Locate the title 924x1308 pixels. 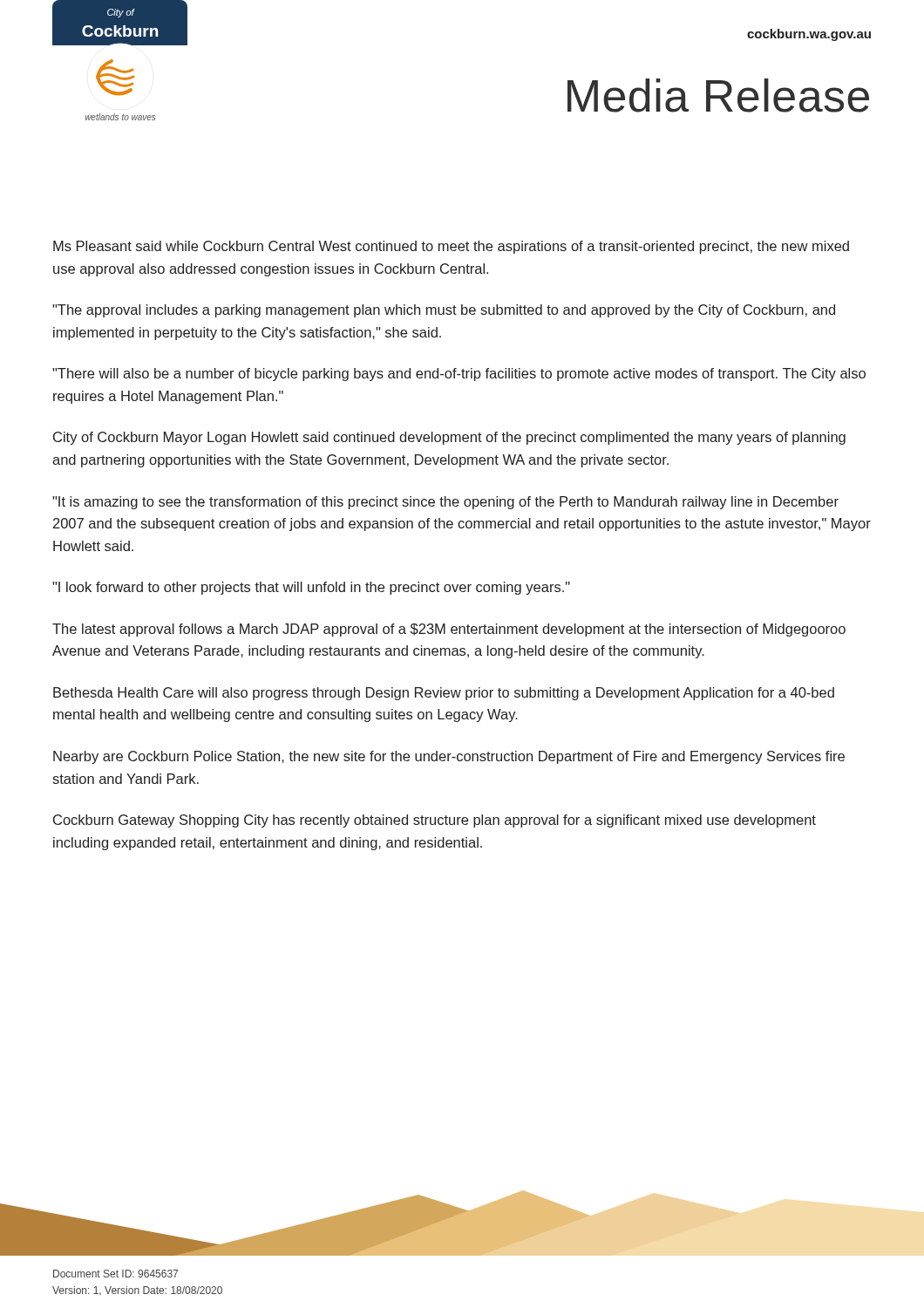tap(718, 96)
